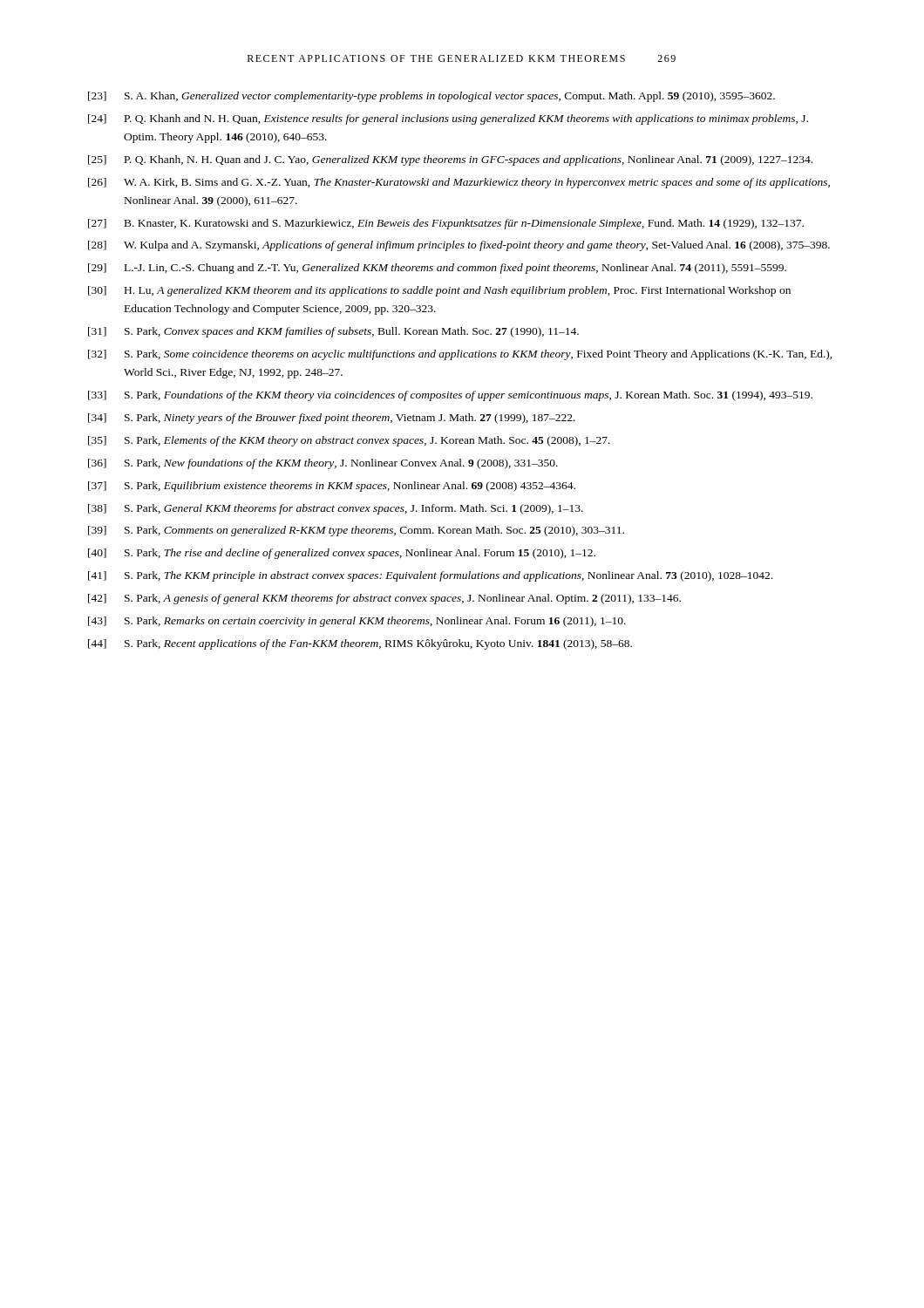Point to the passage starting "[38] S. Park, General KKM theorems for abstract"
Image resolution: width=924 pixels, height=1308 pixels.
[x=462, y=508]
